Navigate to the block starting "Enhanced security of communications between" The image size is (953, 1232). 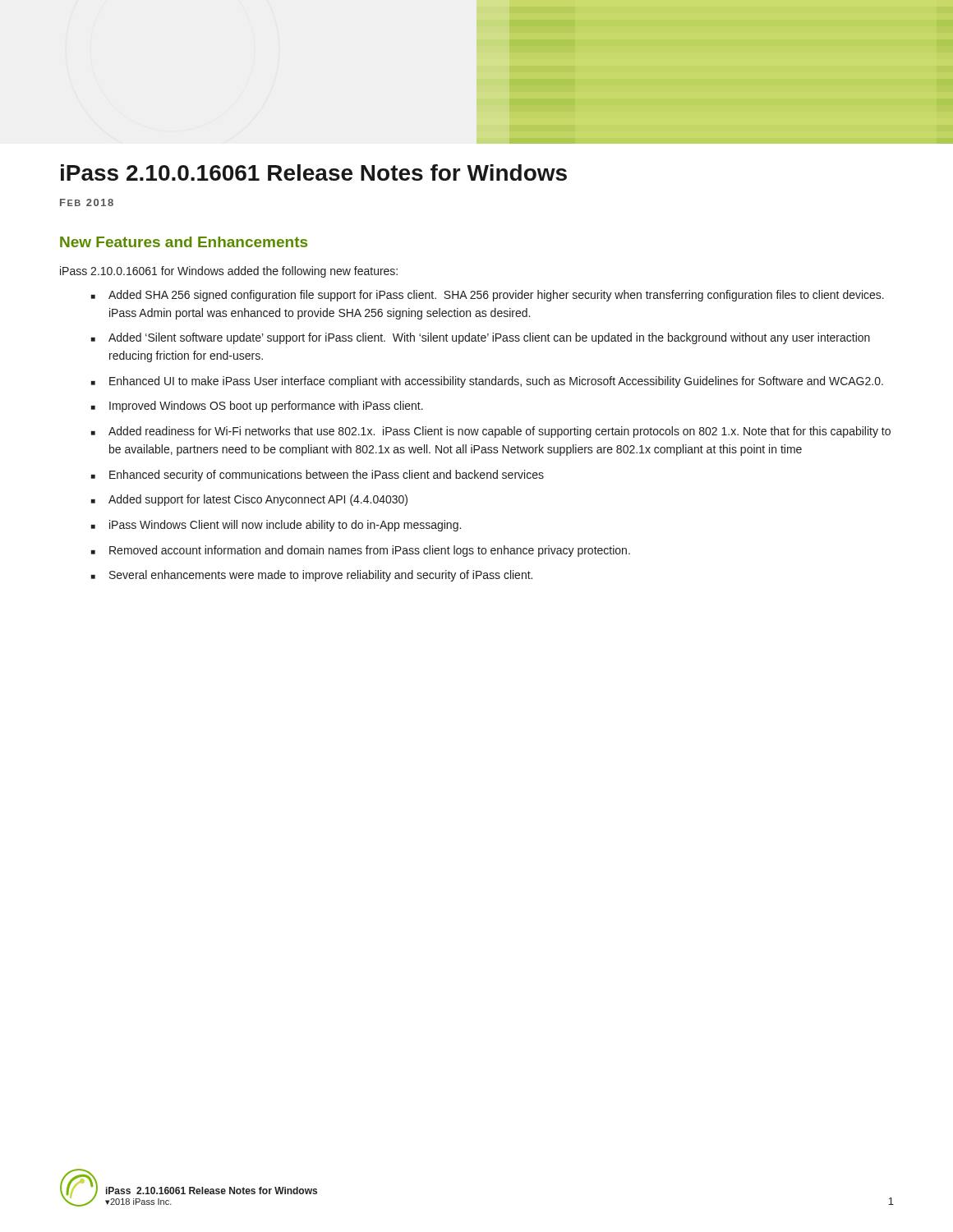coord(326,474)
